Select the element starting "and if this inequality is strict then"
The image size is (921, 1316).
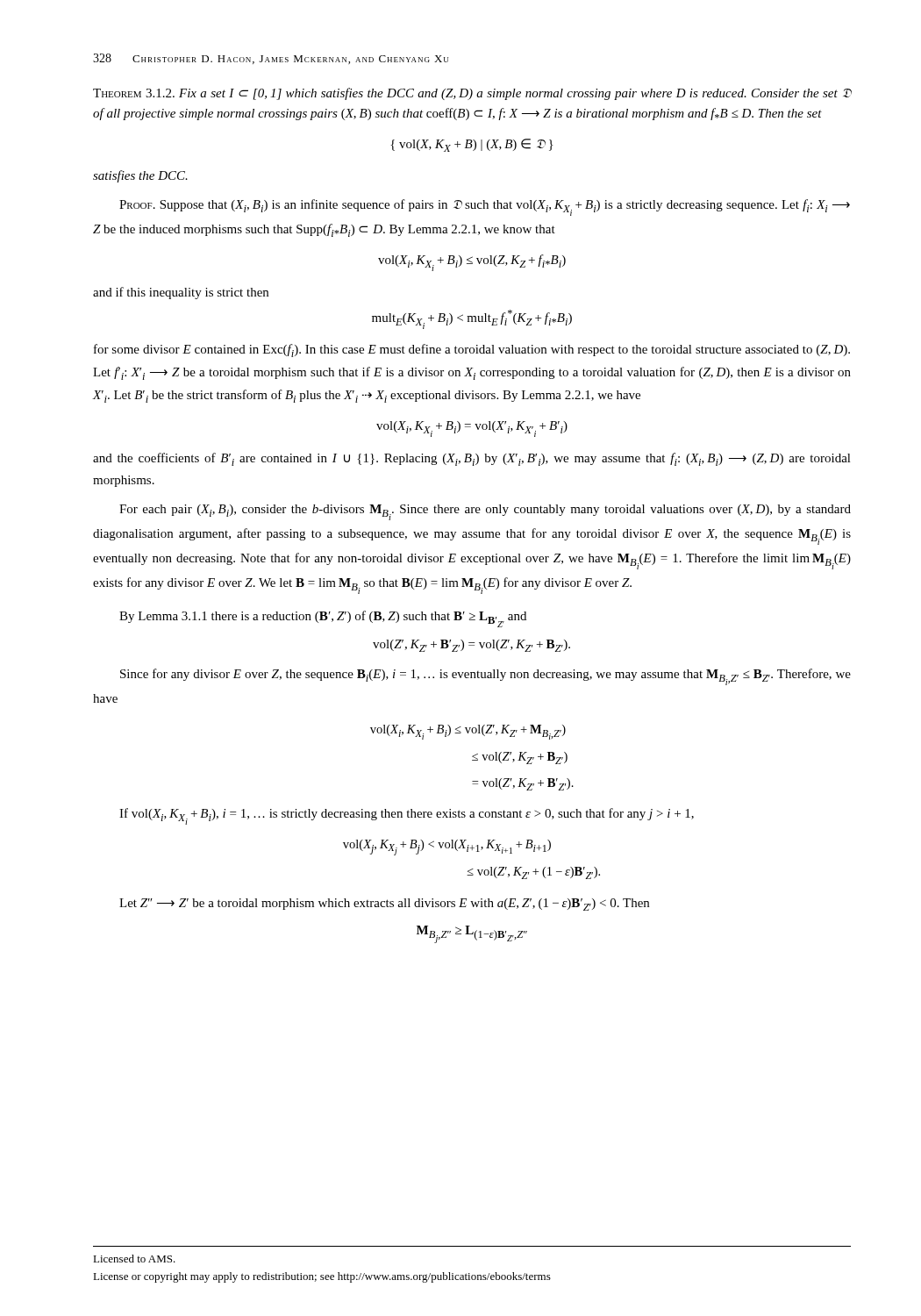[181, 293]
